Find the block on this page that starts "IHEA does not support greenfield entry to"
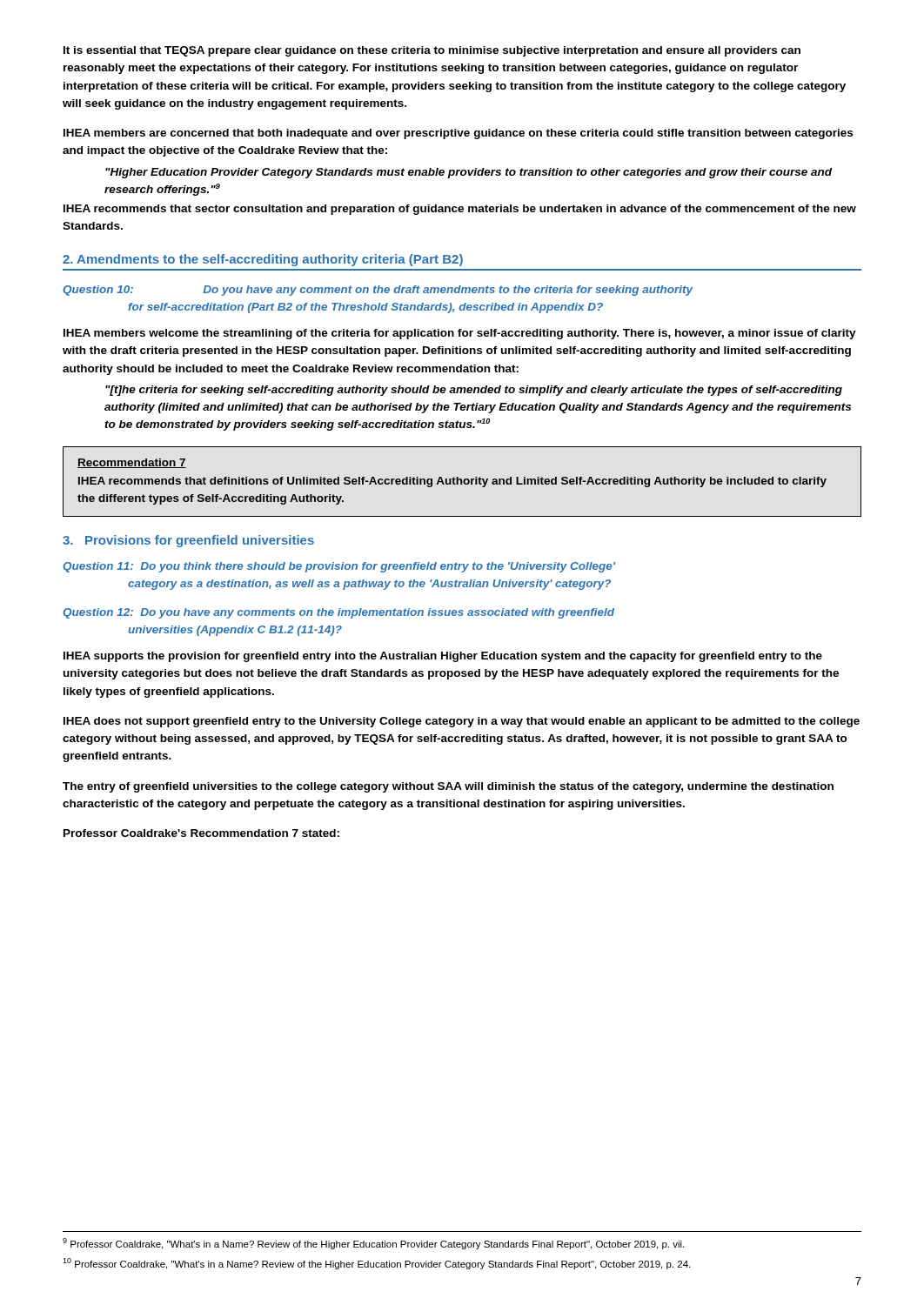 point(461,738)
